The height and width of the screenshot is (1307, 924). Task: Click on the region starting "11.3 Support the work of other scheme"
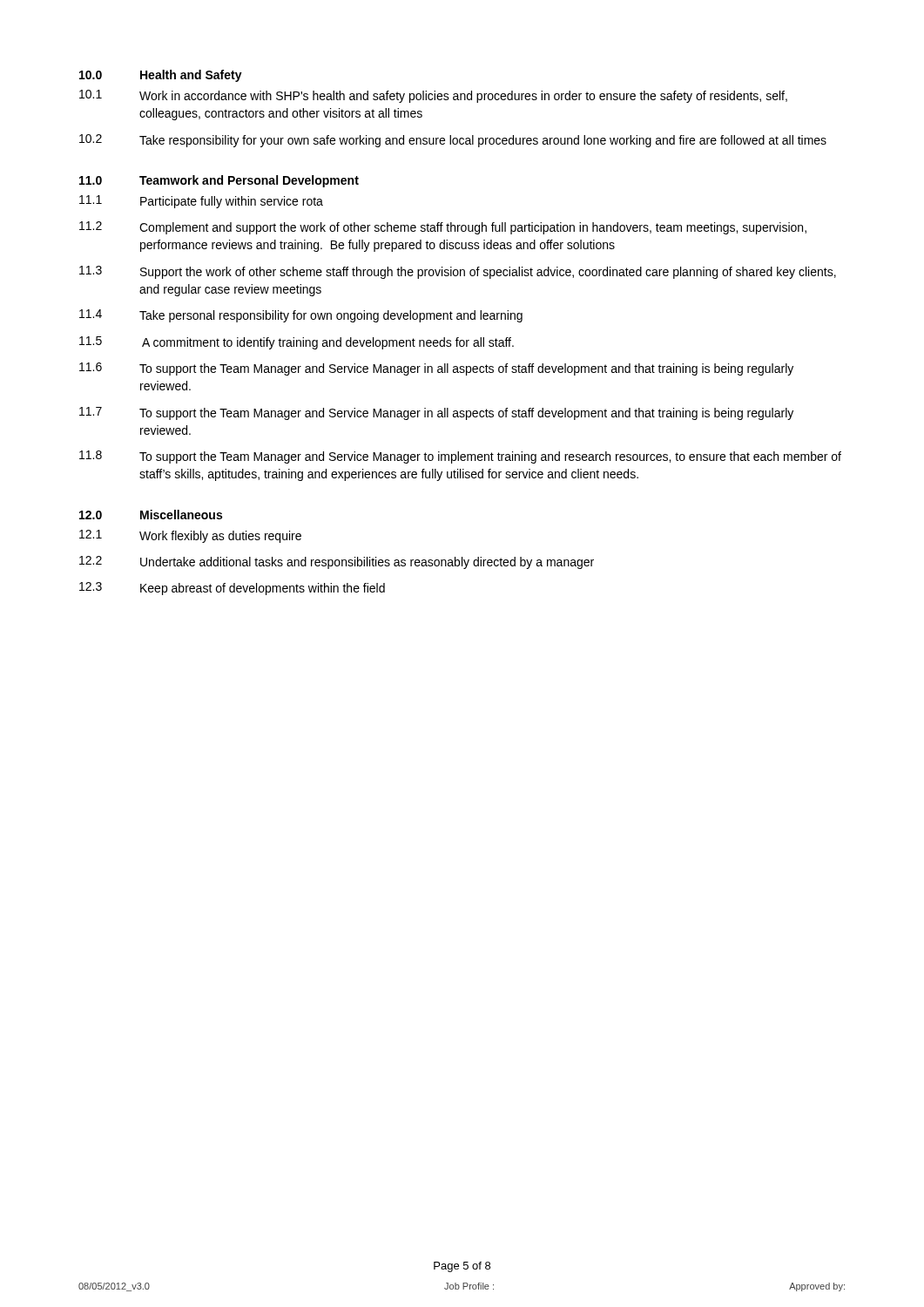point(462,281)
